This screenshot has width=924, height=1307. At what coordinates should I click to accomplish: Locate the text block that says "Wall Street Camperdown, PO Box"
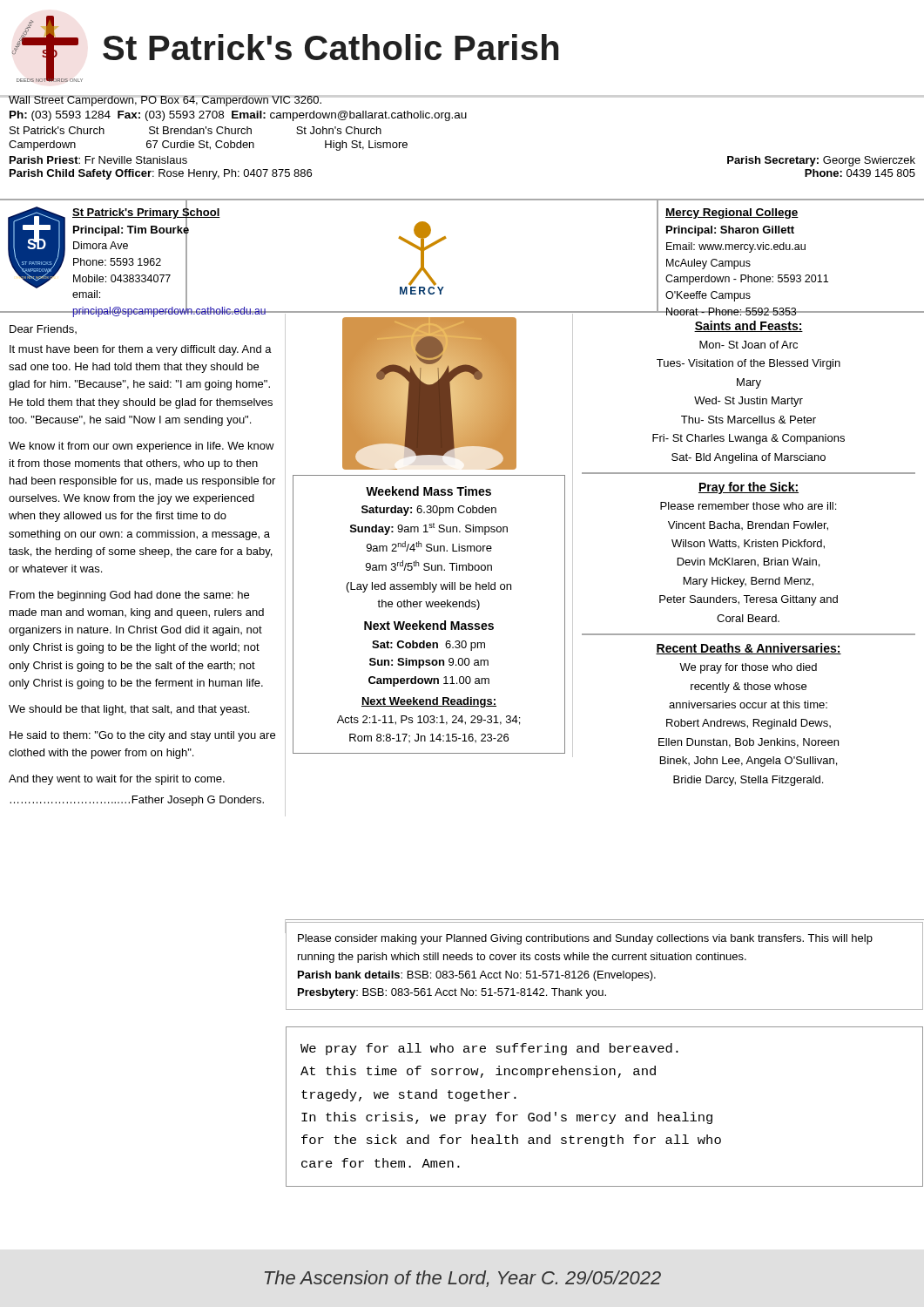pyautogui.click(x=165, y=101)
